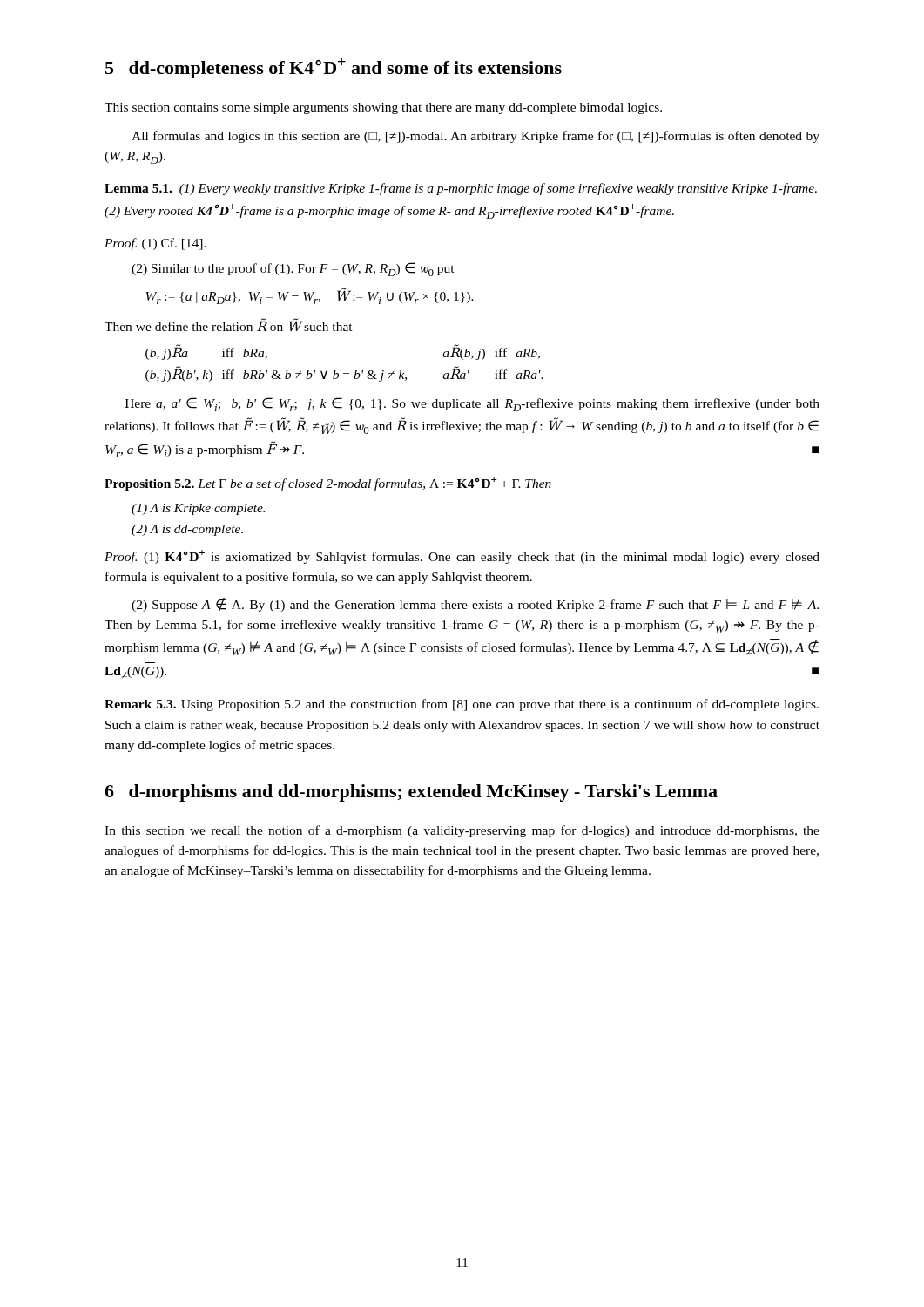The image size is (924, 1307).
Task: Point to the block beginning "Remark 5.3. Using Proposition 5.2 and the construction"
Action: click(x=462, y=724)
